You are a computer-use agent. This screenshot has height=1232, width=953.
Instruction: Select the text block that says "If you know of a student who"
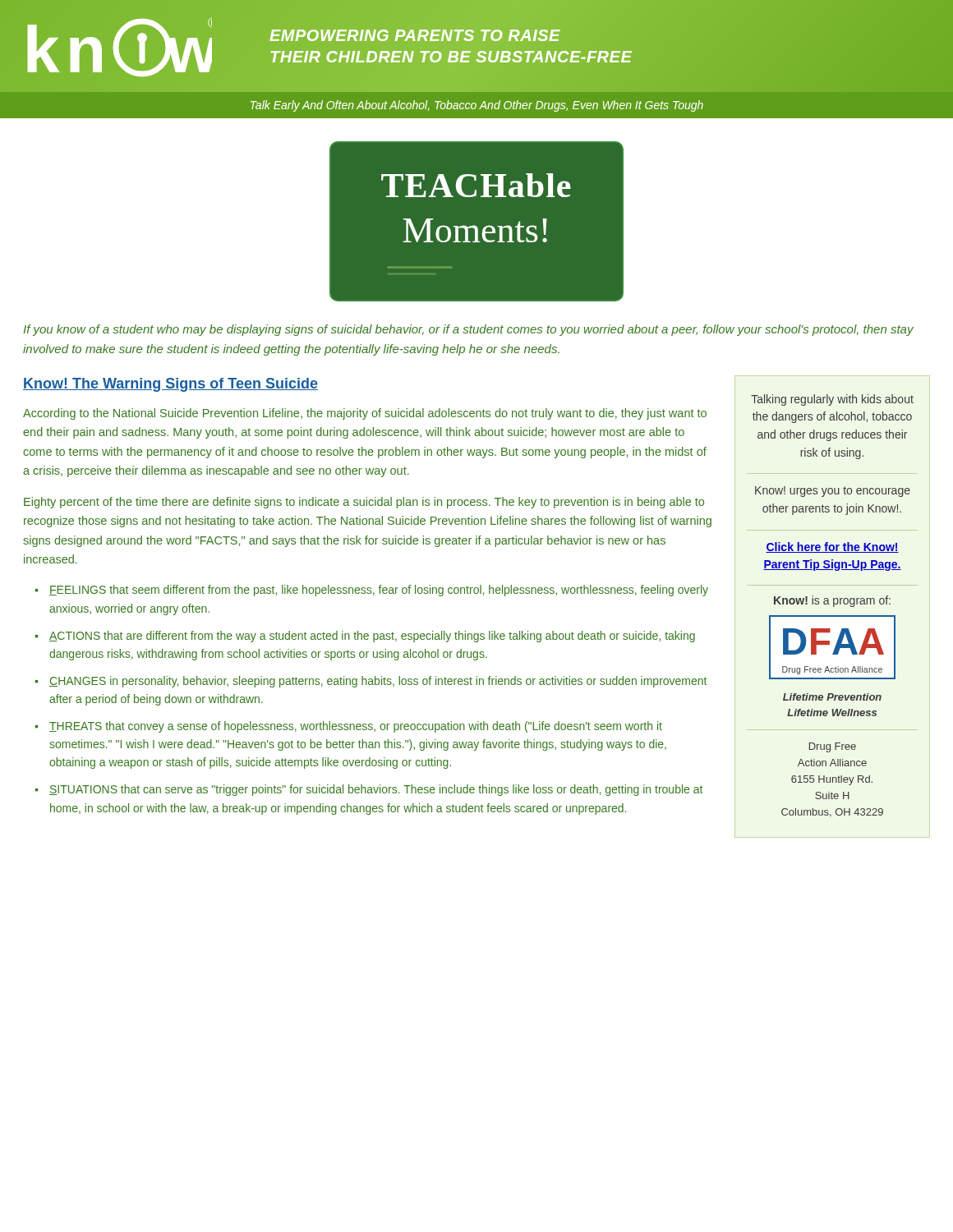tap(468, 338)
